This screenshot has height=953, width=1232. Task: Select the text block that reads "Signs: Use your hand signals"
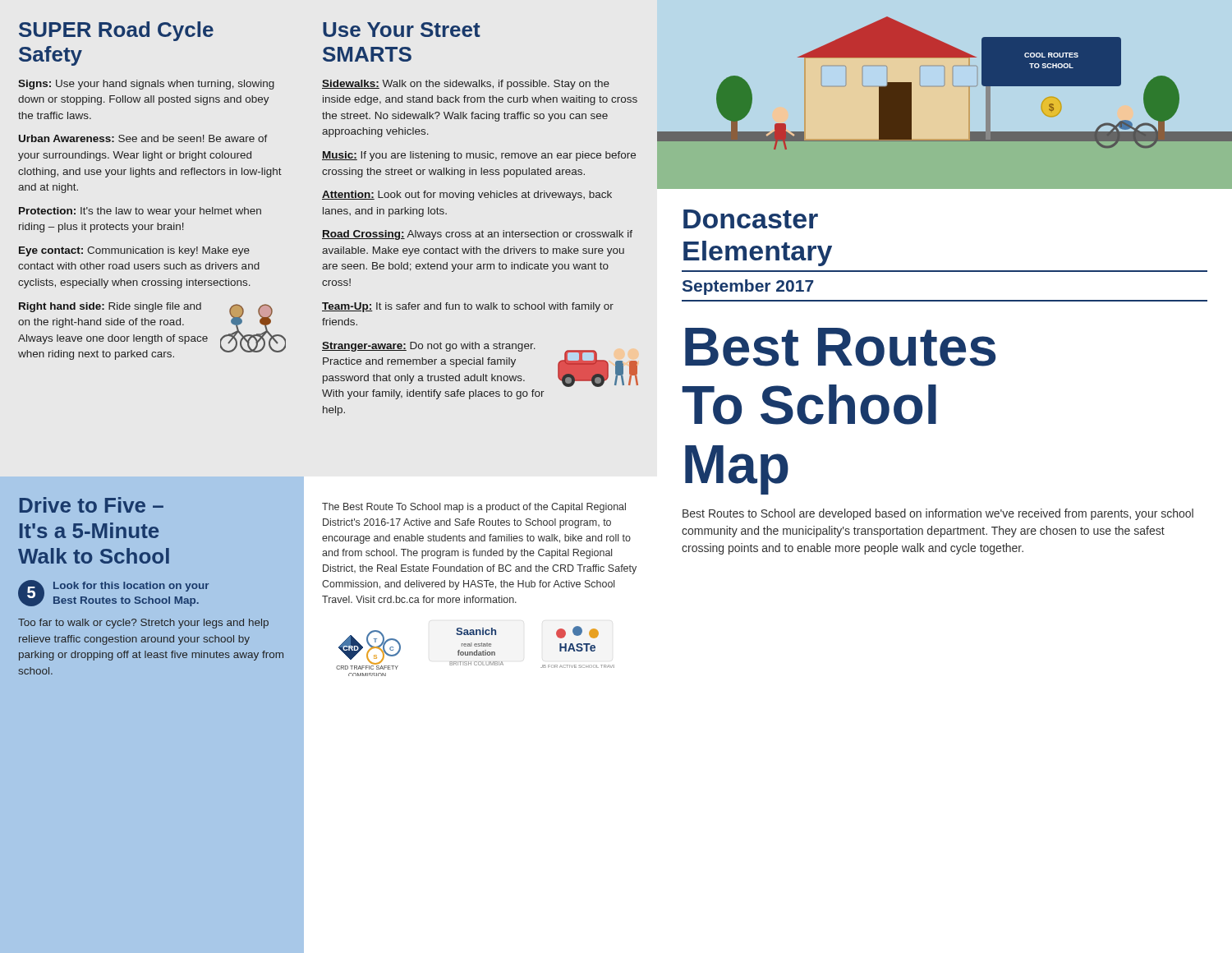152,99
